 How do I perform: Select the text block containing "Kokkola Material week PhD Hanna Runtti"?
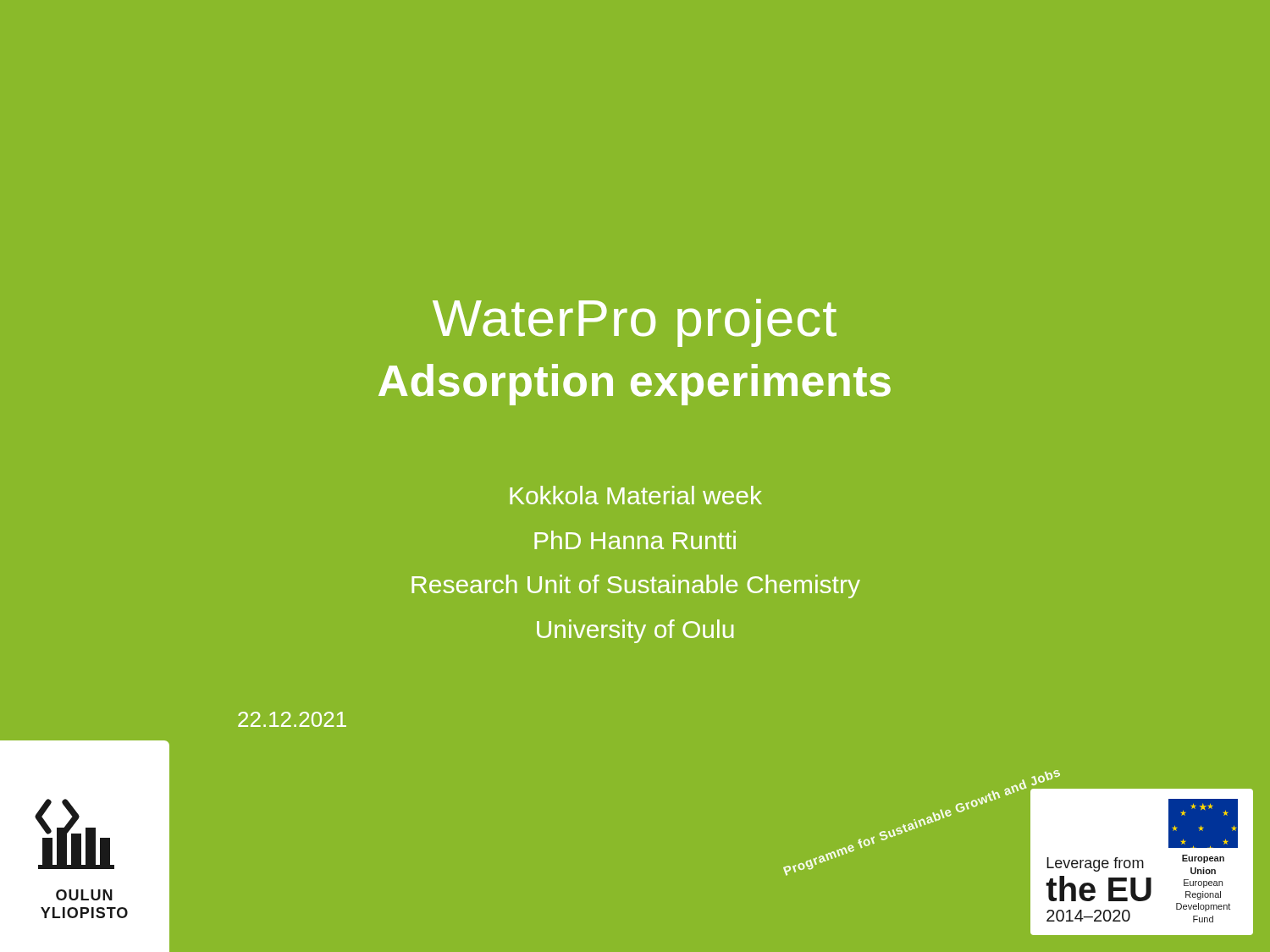coord(636,495)
